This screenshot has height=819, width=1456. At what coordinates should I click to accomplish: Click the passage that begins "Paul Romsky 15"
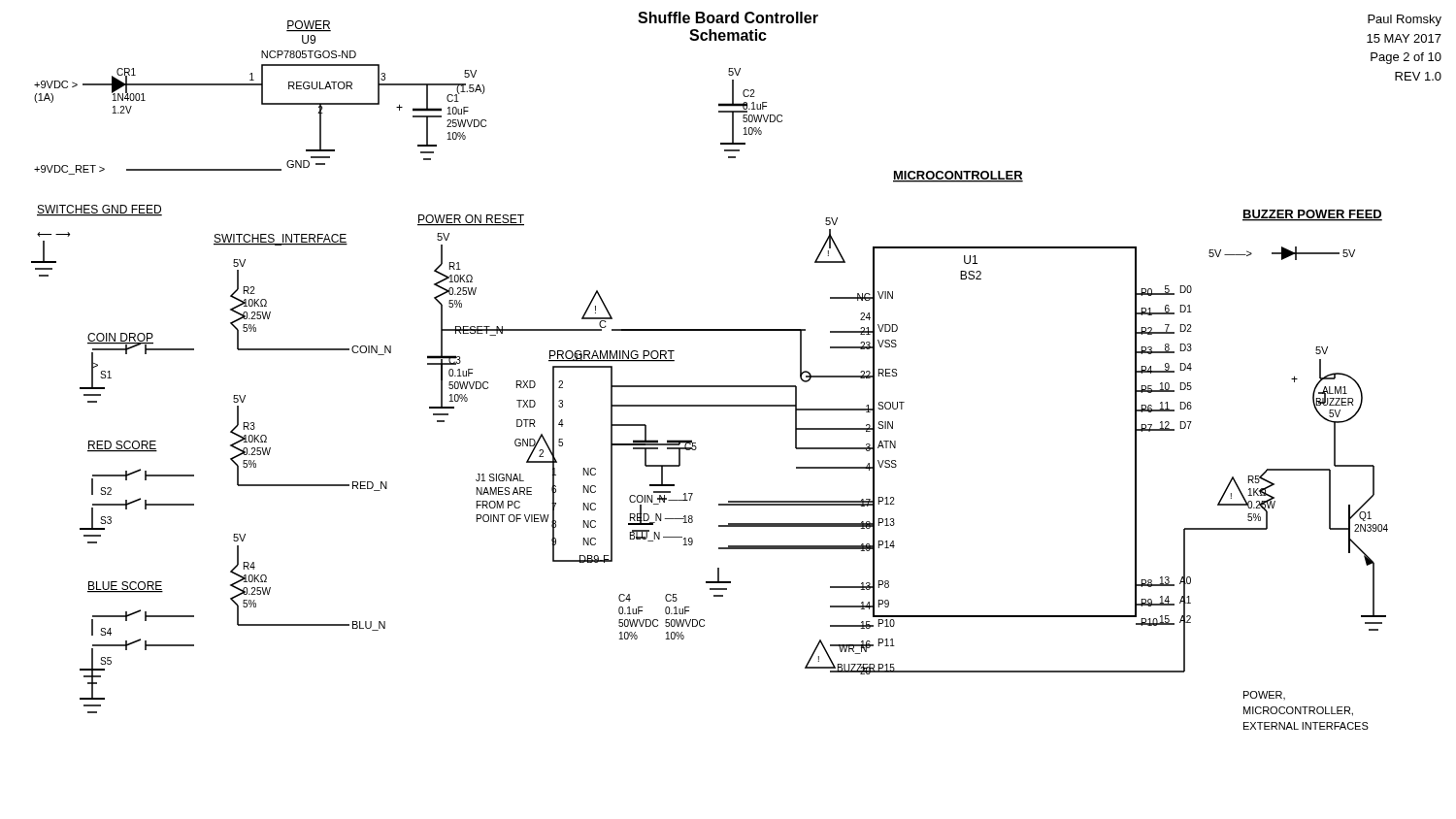pos(1404,47)
